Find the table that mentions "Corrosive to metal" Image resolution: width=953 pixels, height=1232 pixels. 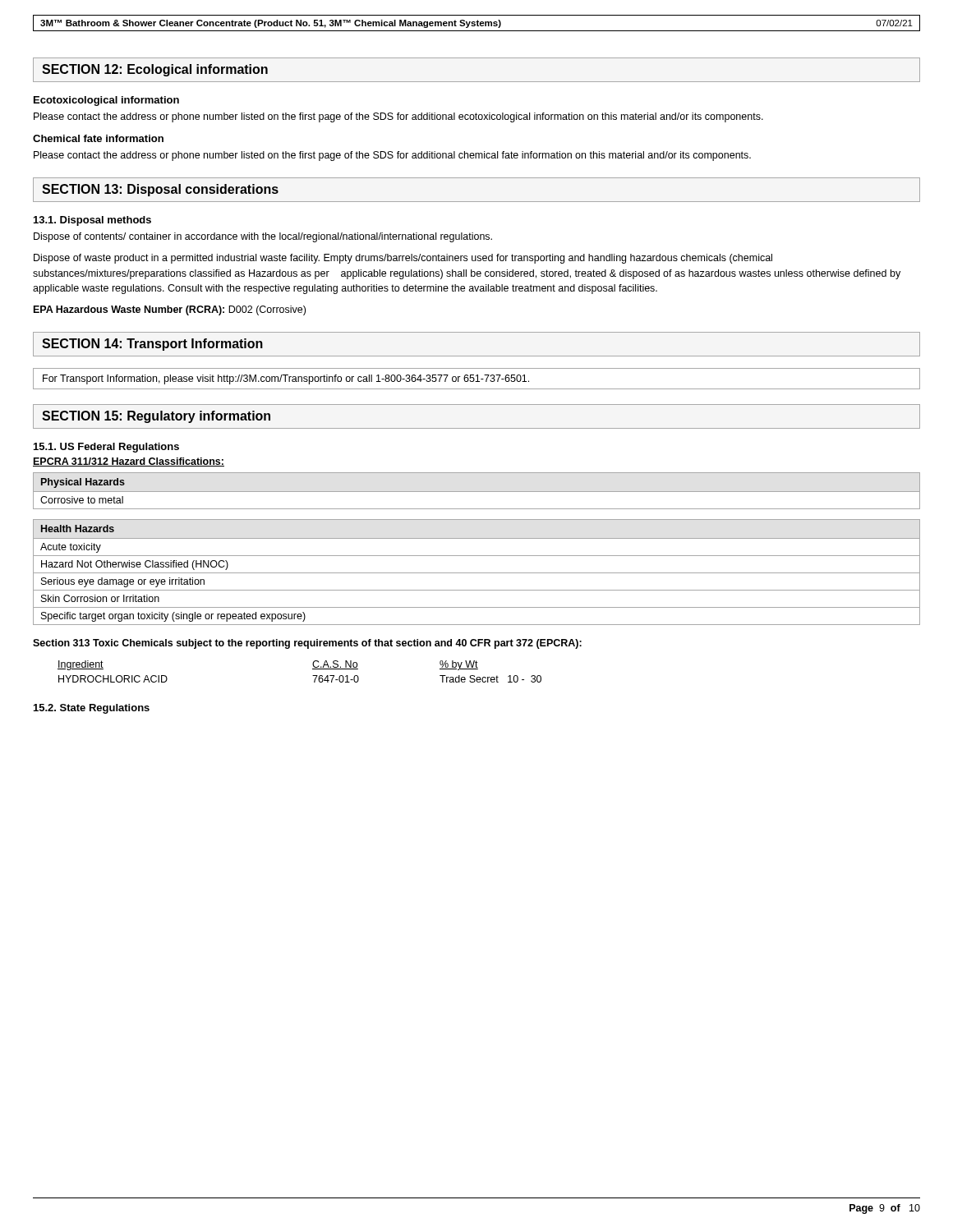point(476,491)
